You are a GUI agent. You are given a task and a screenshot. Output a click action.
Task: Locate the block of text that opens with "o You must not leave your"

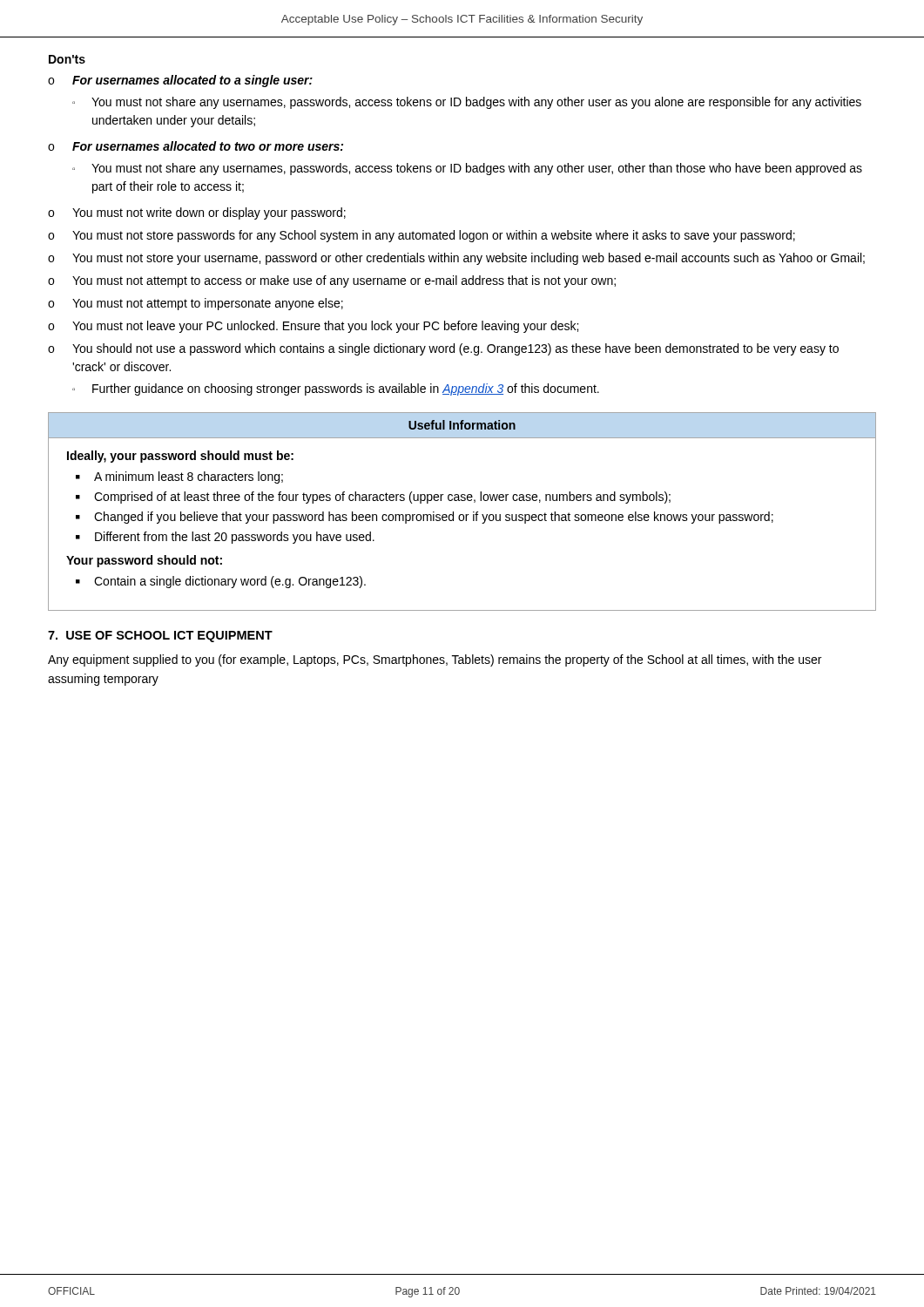462,326
